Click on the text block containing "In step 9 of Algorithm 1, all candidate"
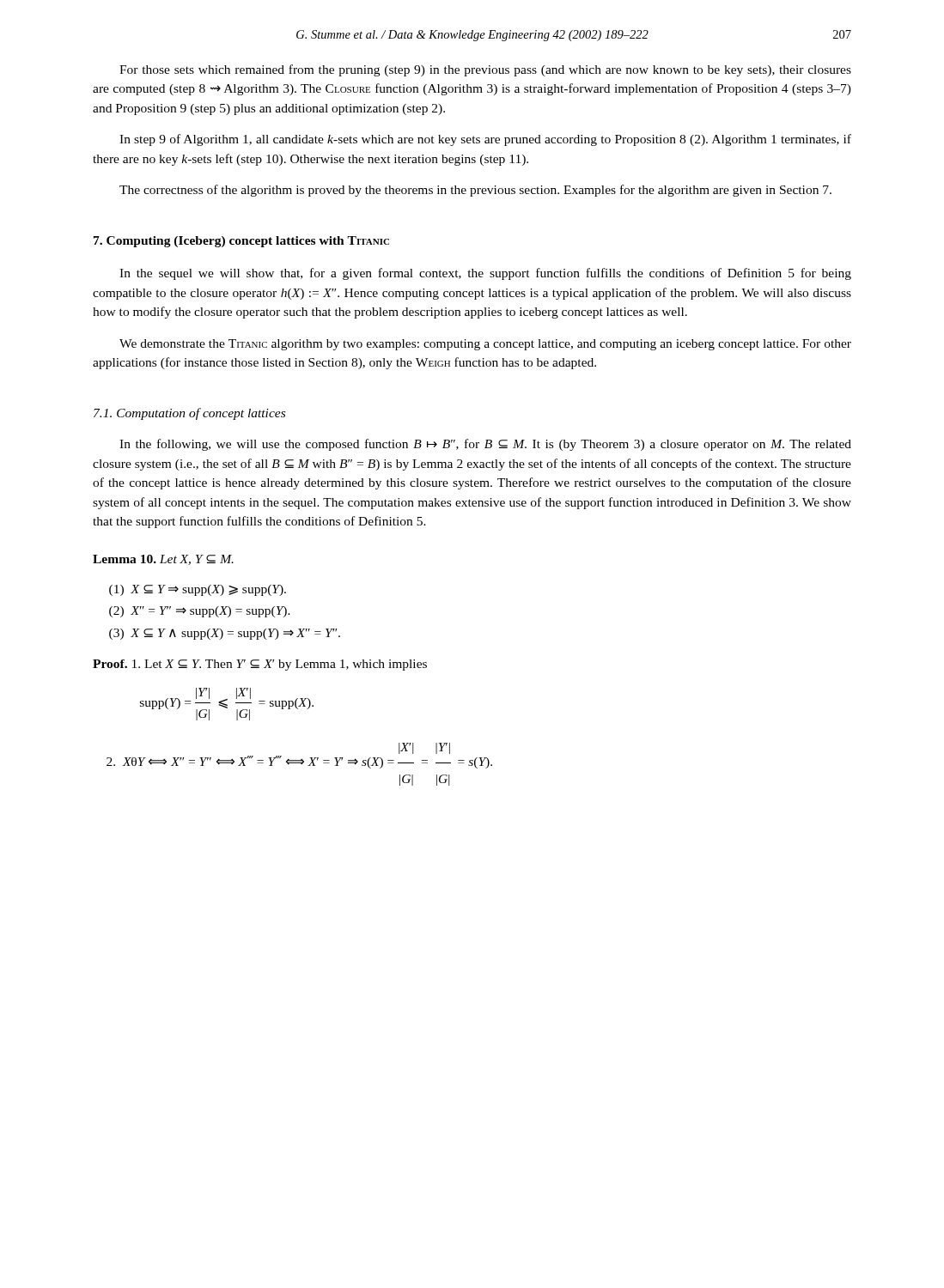Image resolution: width=944 pixels, height=1288 pixels. pos(472,149)
